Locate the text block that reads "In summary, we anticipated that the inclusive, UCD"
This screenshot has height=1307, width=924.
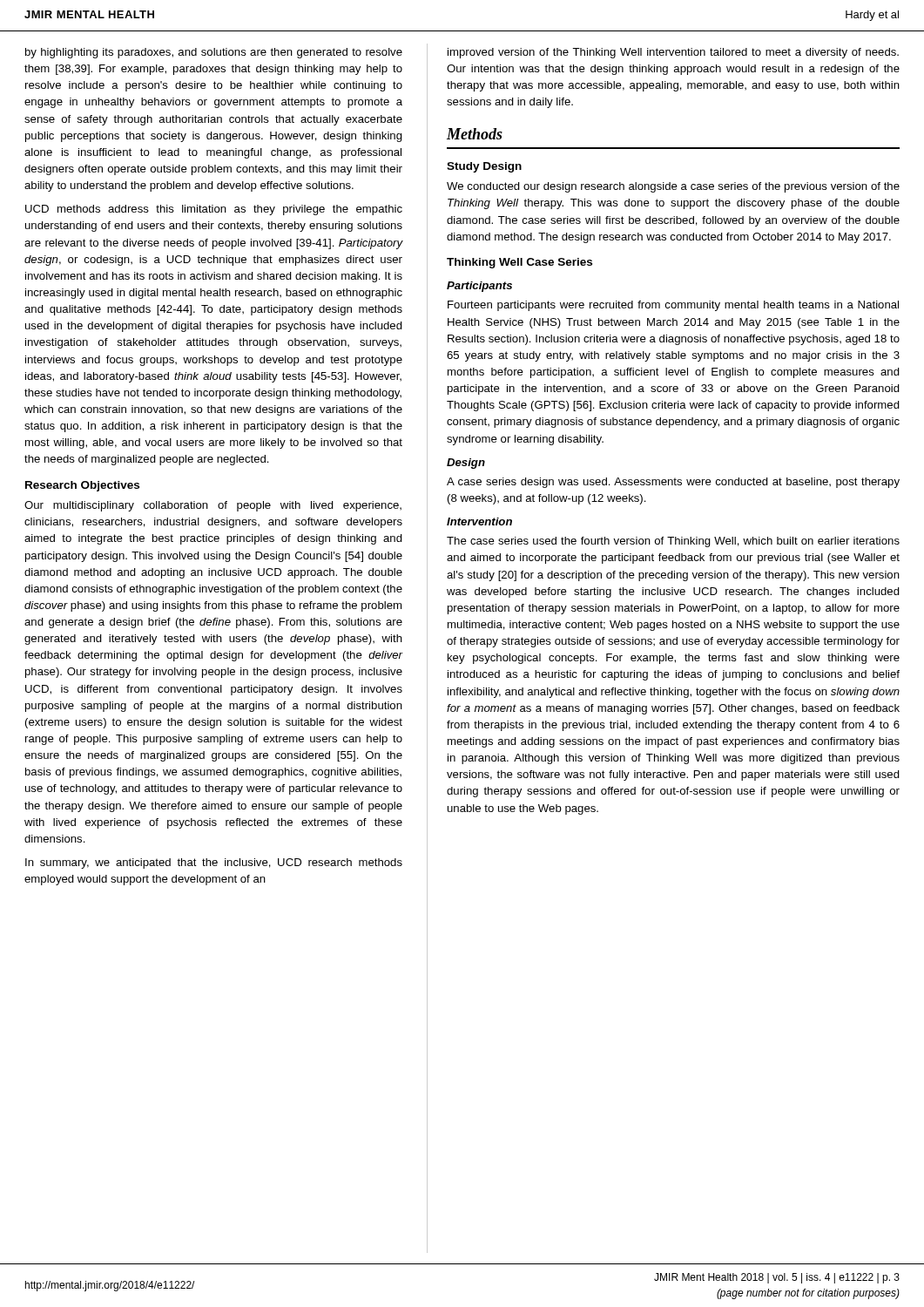213,871
